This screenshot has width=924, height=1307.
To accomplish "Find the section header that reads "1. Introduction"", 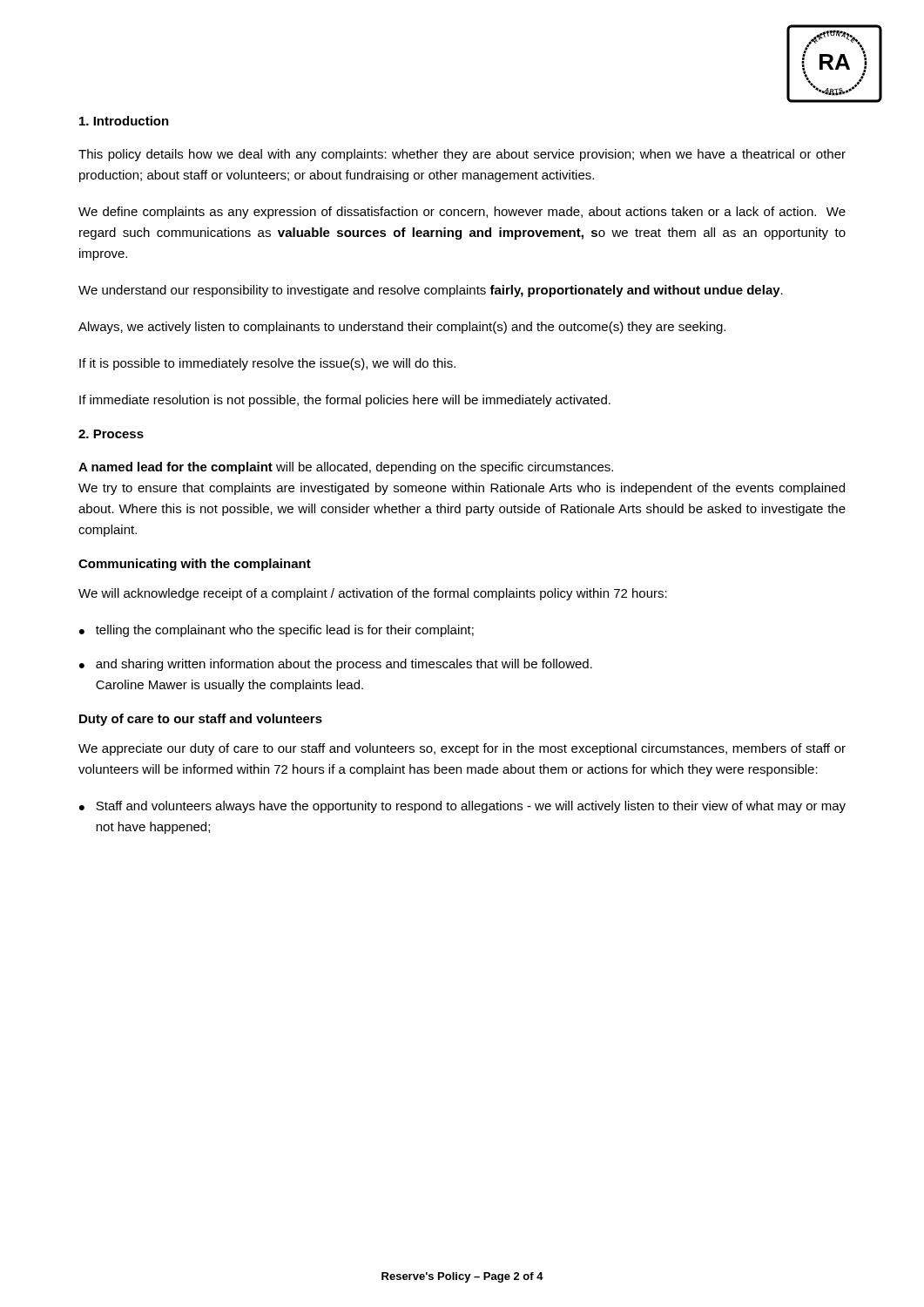I will (124, 121).
